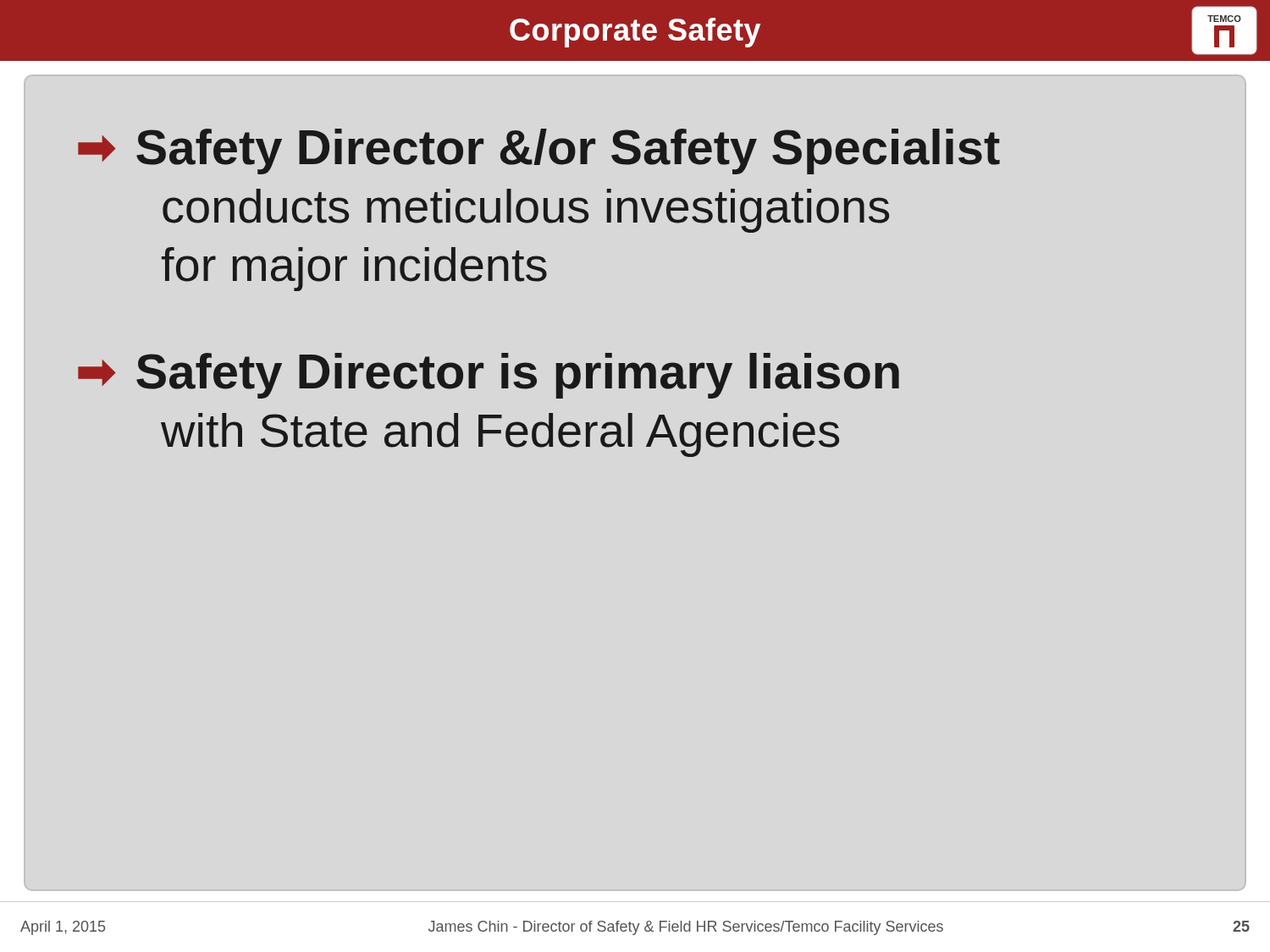The height and width of the screenshot is (952, 1270).
Task: Find the passage starting "➡ Safety Director is"
Action: (x=635, y=401)
